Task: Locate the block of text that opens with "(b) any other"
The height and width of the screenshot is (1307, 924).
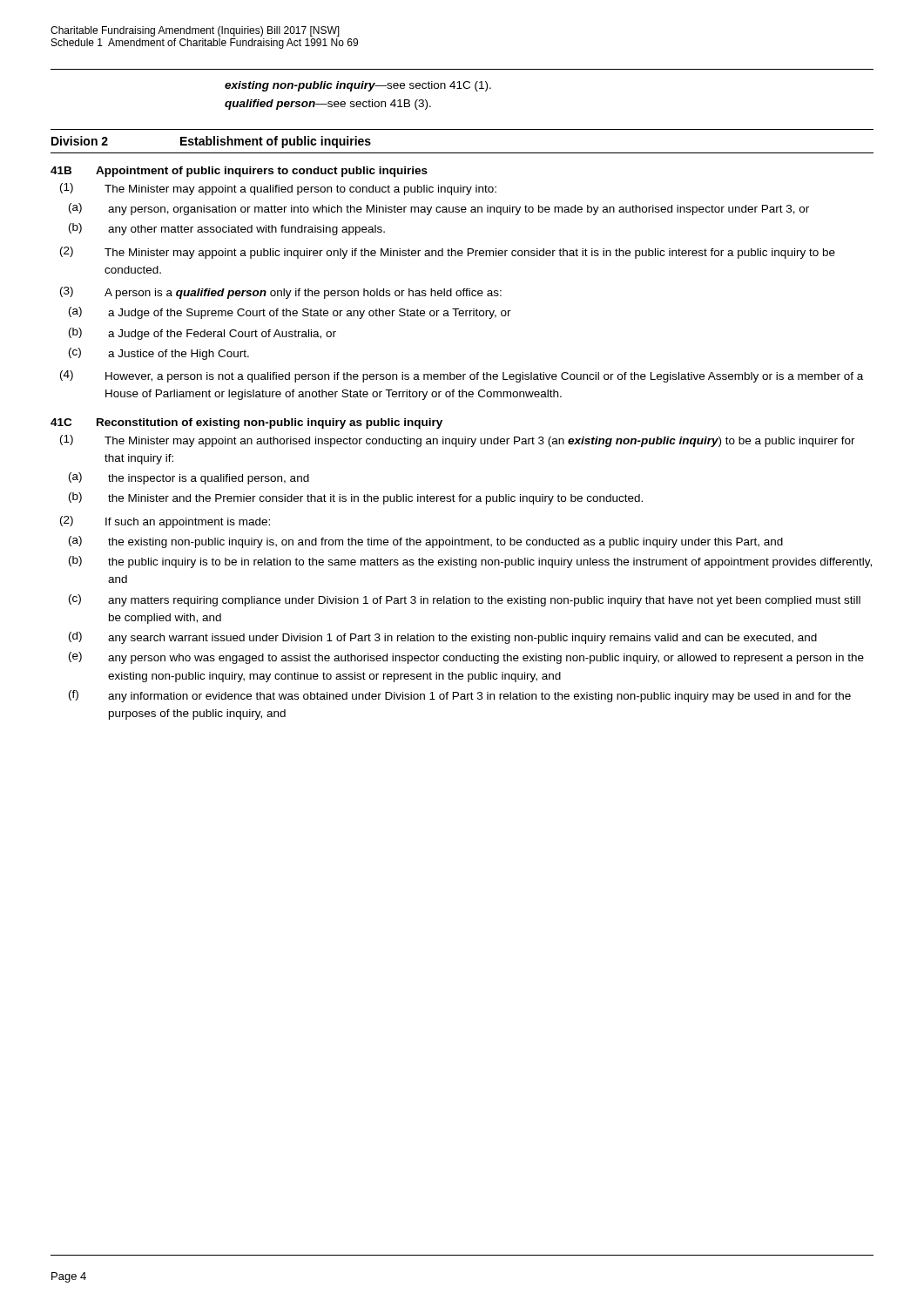Action: tap(227, 229)
